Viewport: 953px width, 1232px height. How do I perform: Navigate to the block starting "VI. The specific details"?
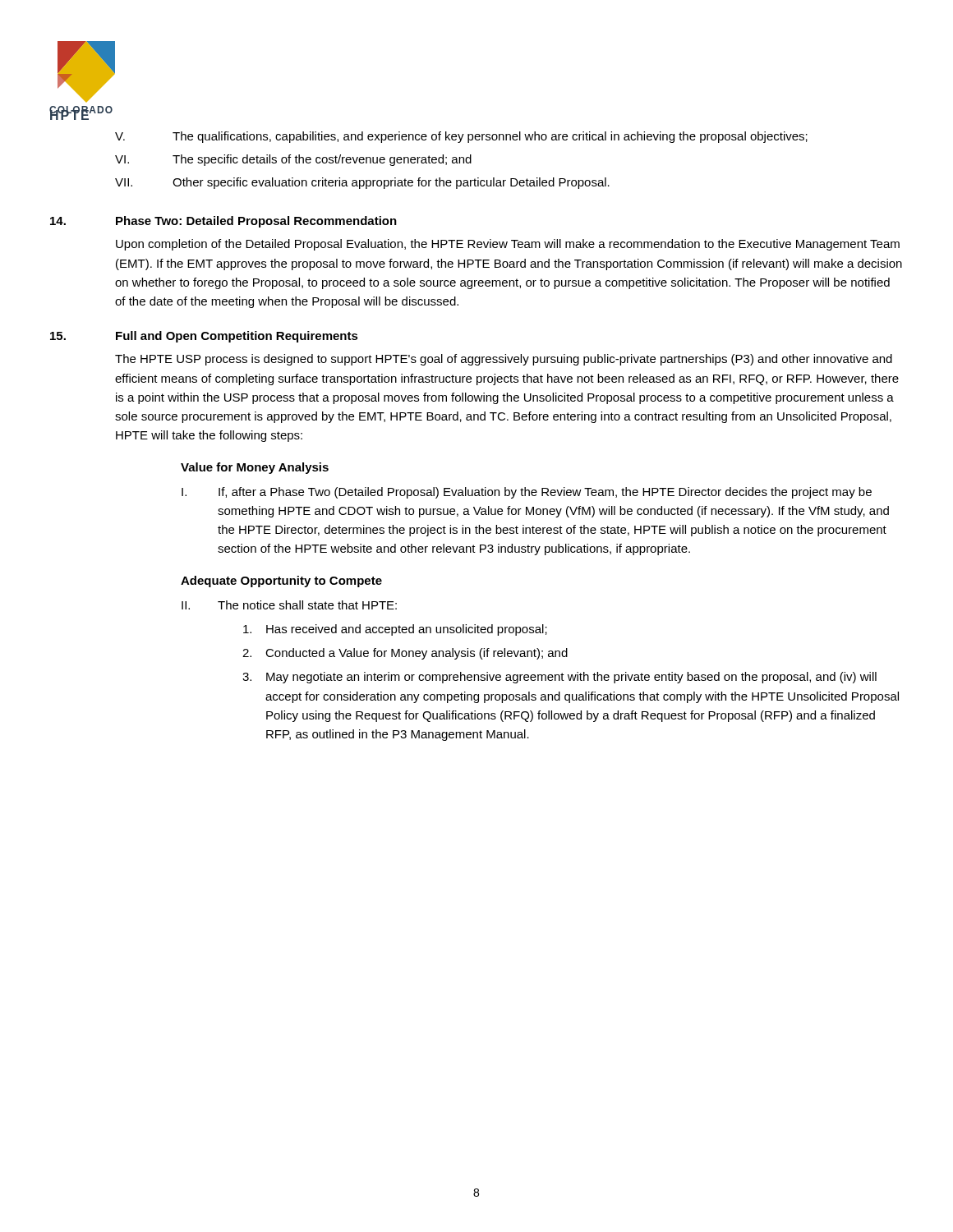click(293, 160)
